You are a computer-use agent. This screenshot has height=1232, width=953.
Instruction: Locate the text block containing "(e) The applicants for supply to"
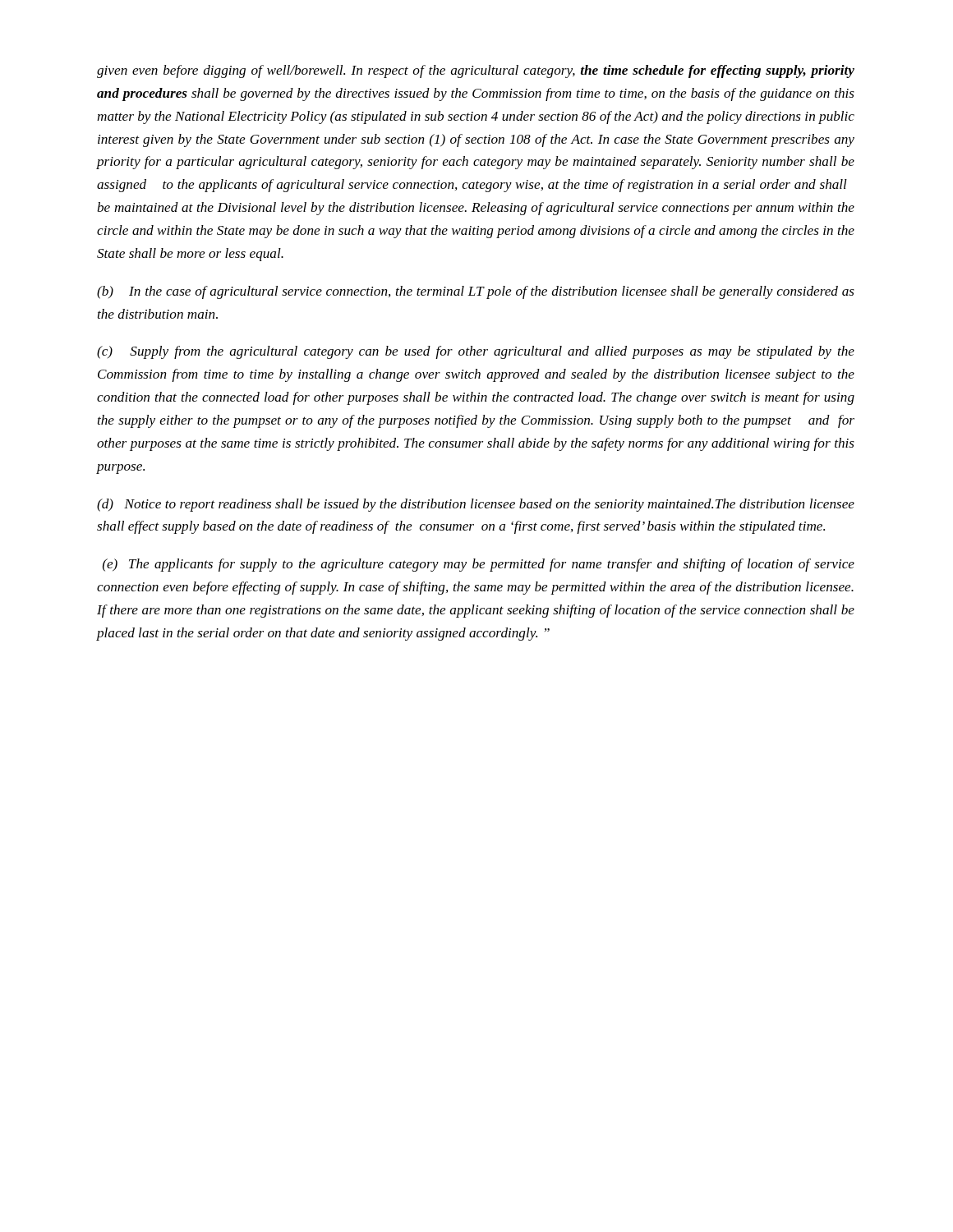(x=476, y=598)
